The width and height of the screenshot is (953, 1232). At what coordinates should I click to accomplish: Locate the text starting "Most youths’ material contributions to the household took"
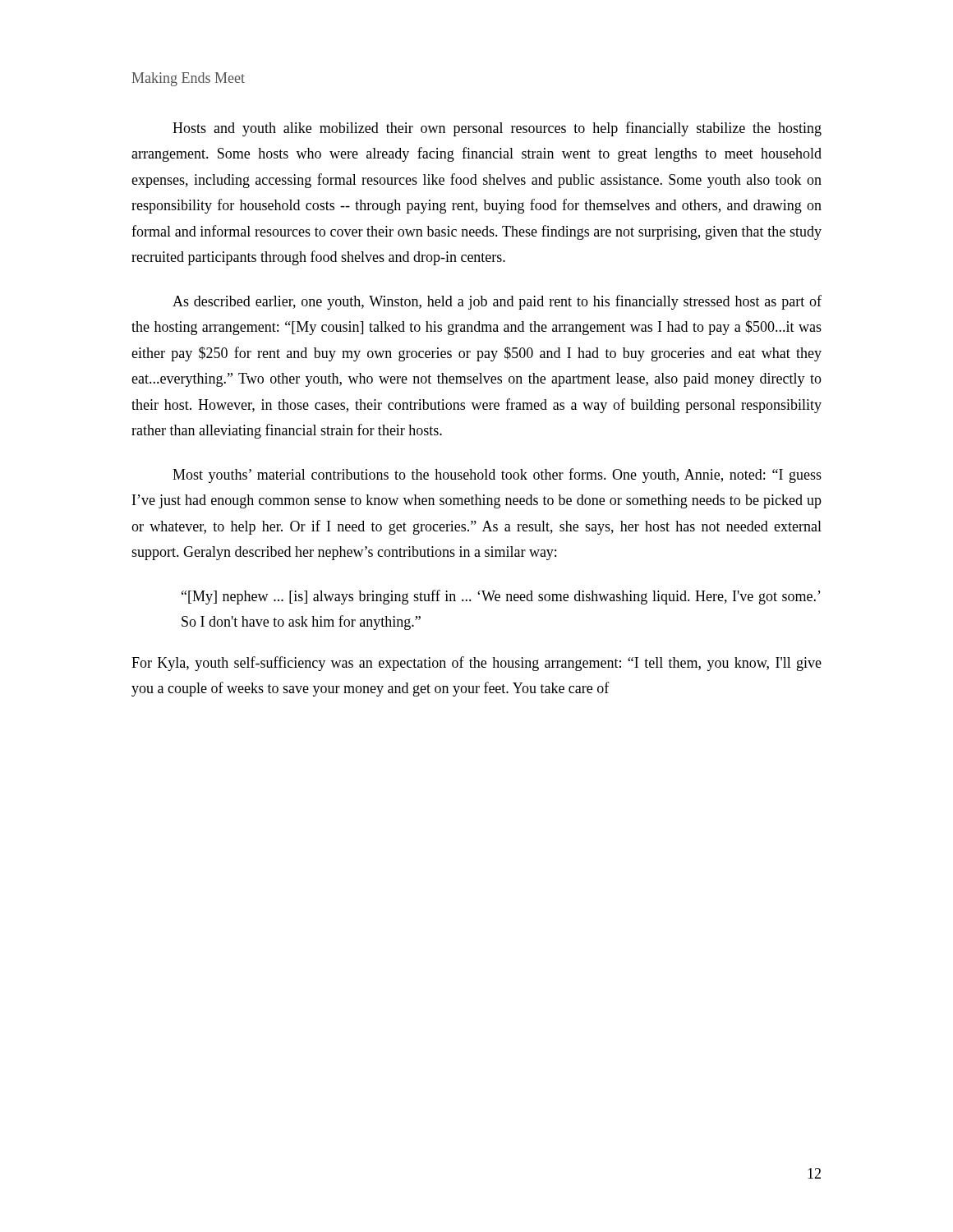[x=476, y=513]
